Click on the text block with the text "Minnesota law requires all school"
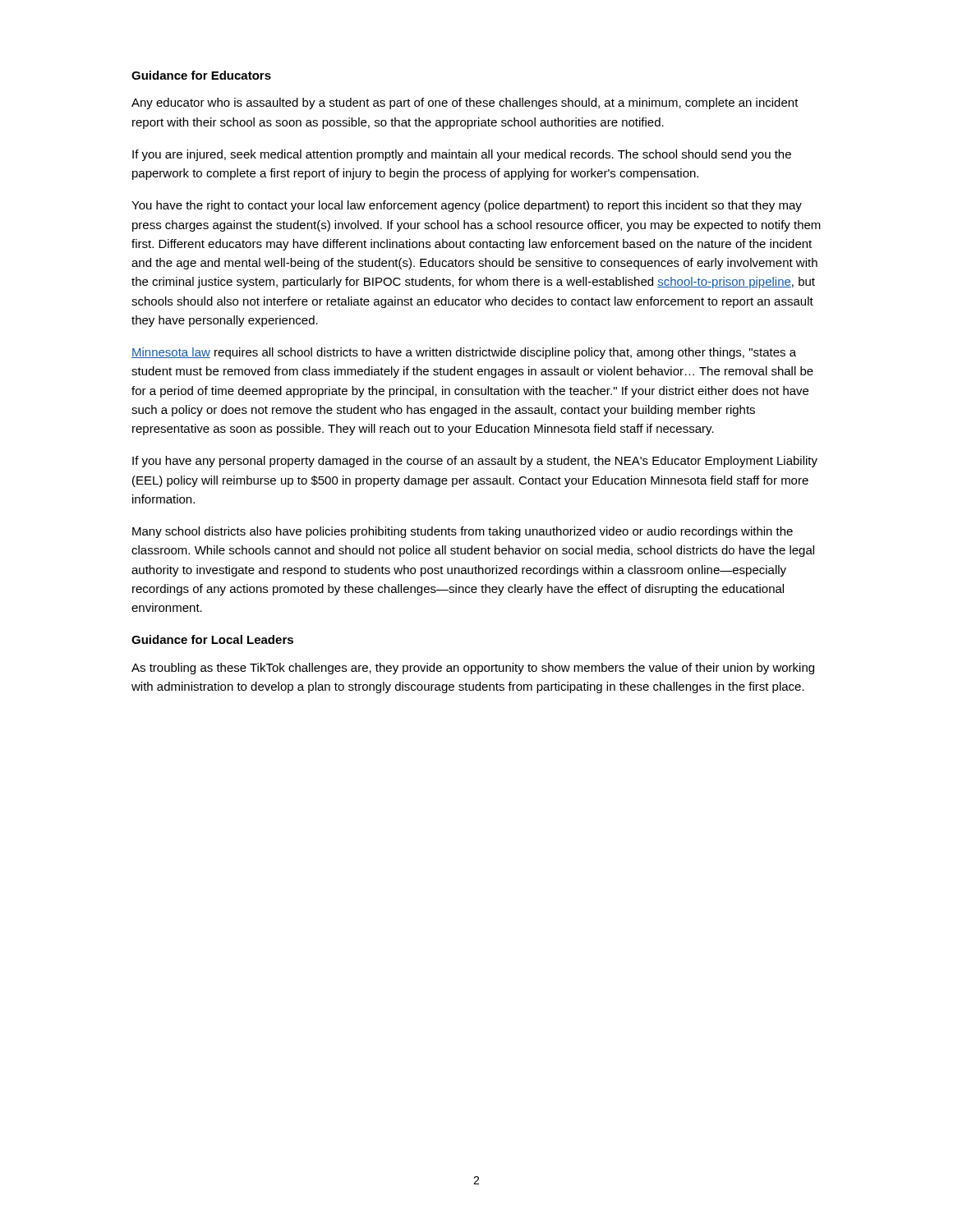 pos(472,390)
